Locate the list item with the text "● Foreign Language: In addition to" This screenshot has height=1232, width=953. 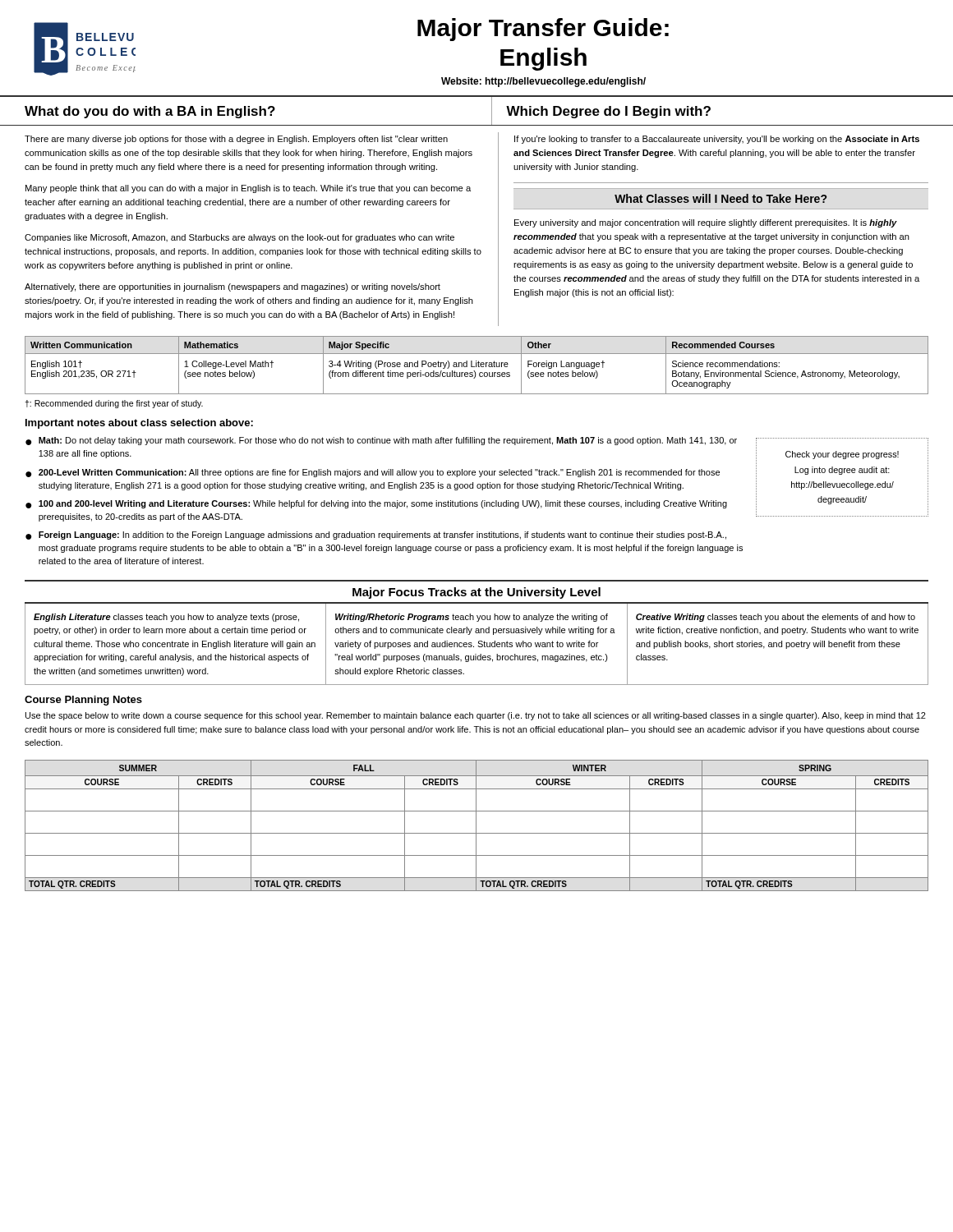click(x=384, y=548)
